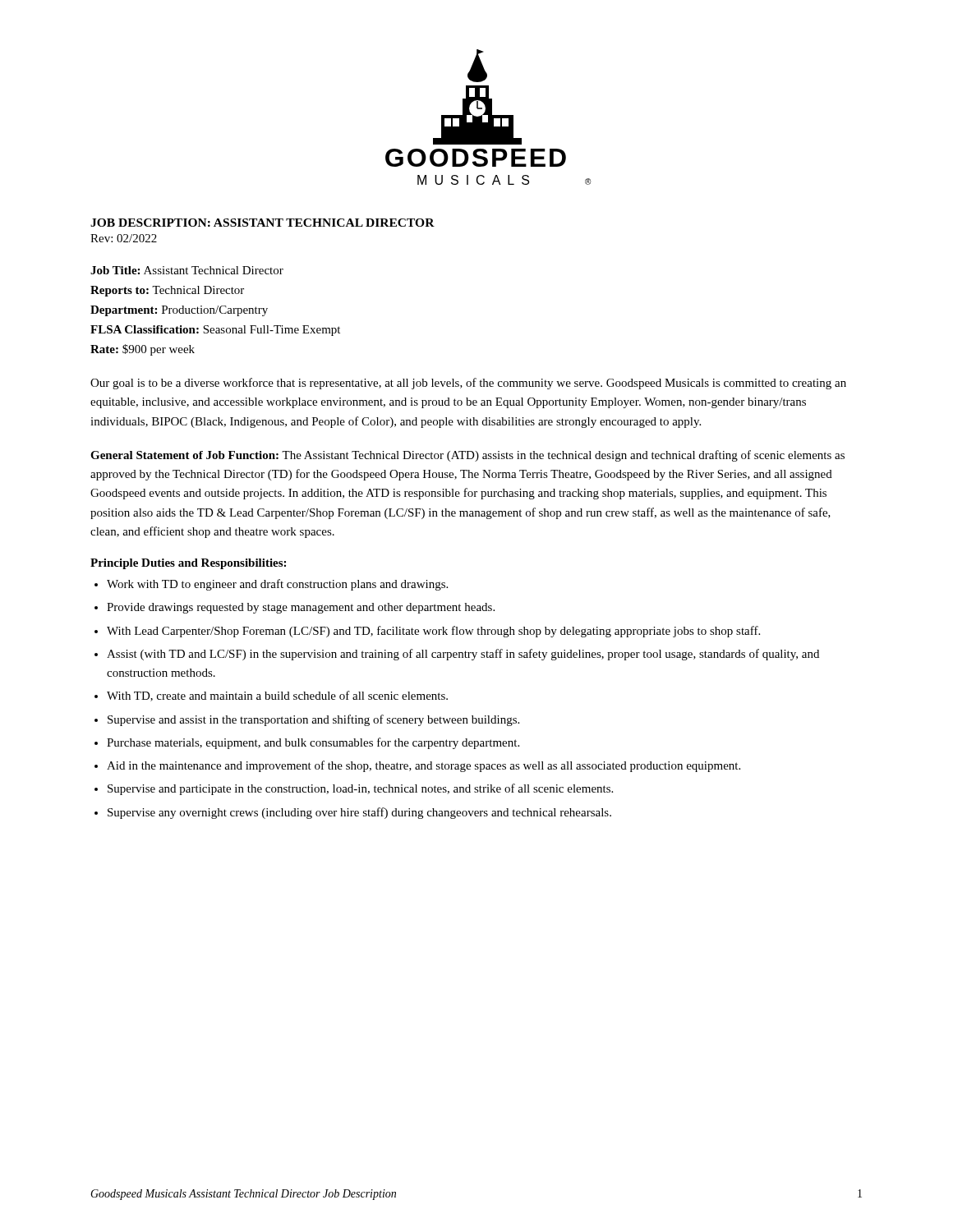Click on the list item with the text "With Lead Carpenter/Shop"

[434, 630]
